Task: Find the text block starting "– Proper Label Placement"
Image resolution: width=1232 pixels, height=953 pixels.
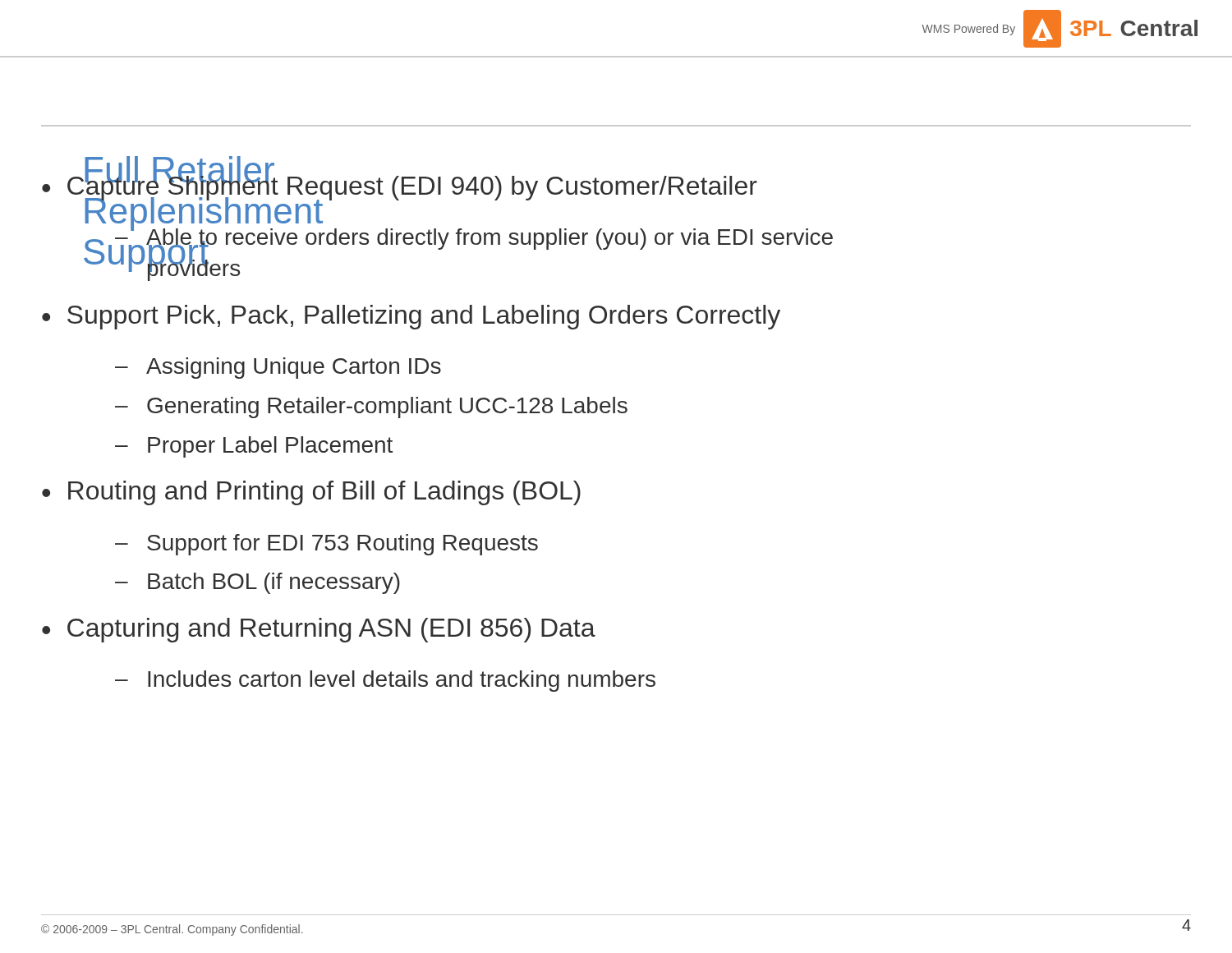Action: [x=254, y=445]
